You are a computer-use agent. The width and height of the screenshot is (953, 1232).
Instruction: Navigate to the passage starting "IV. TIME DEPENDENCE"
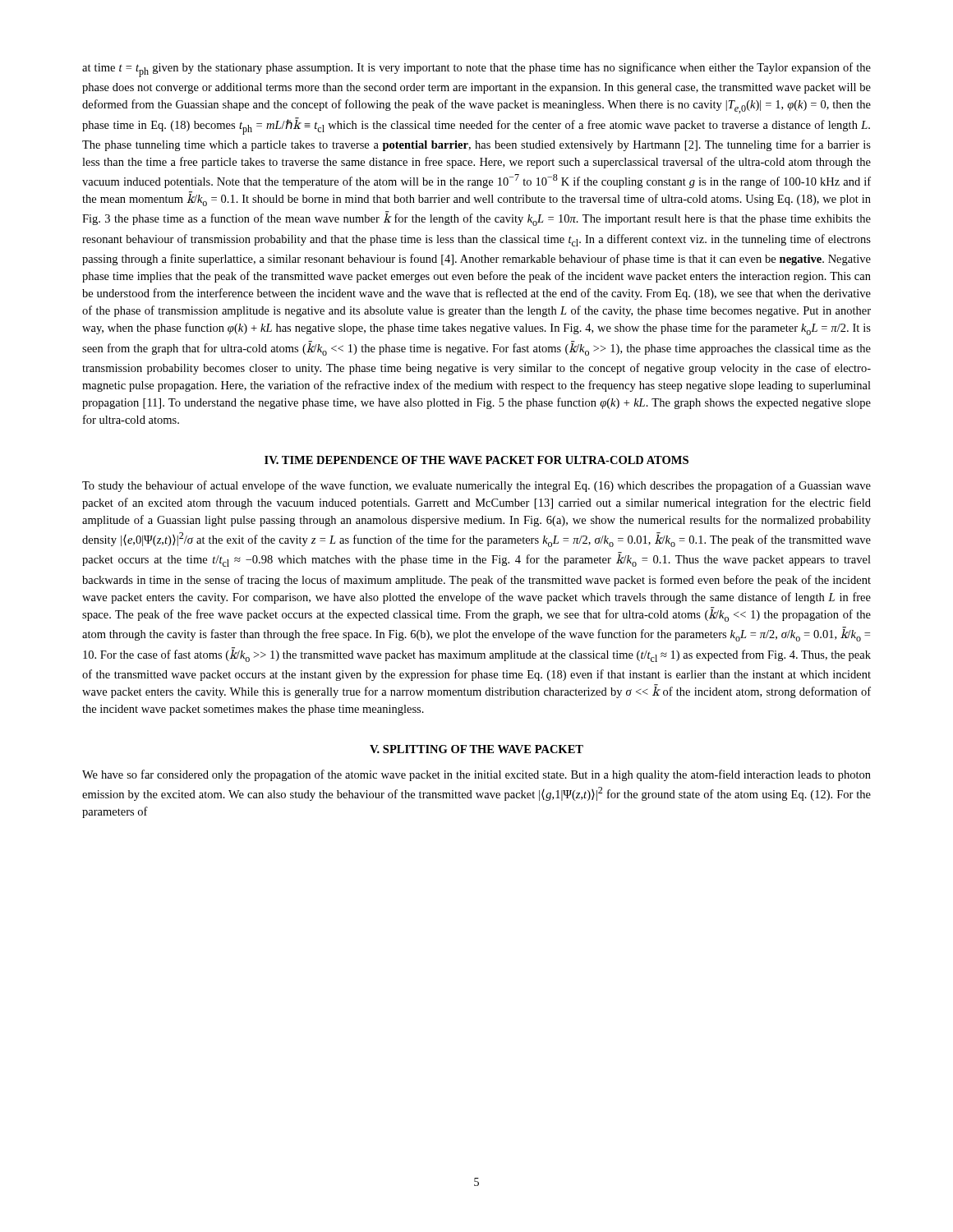point(476,460)
